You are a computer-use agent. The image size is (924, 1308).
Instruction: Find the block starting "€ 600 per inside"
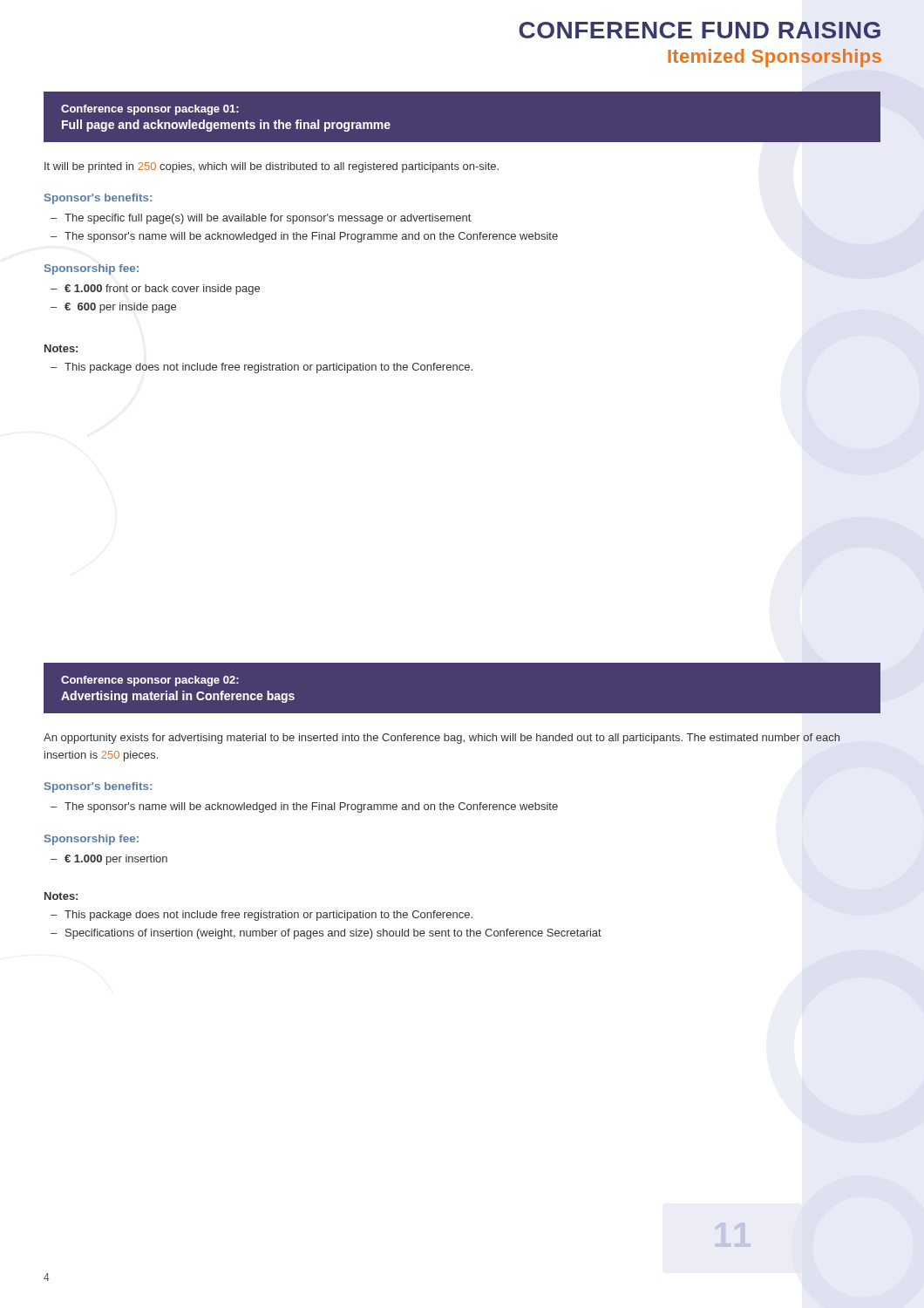tap(121, 306)
